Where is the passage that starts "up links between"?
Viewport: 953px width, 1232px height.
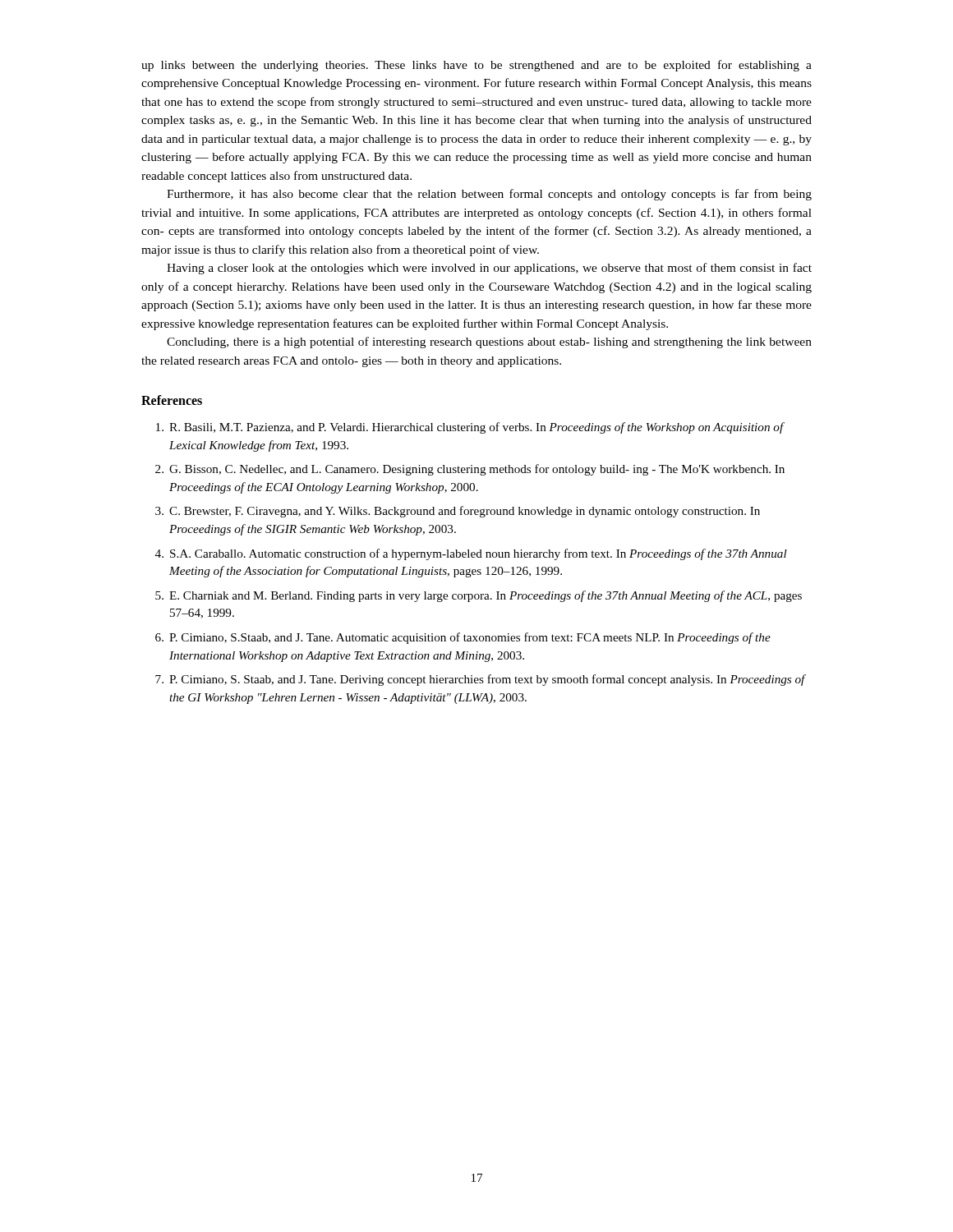click(476, 213)
